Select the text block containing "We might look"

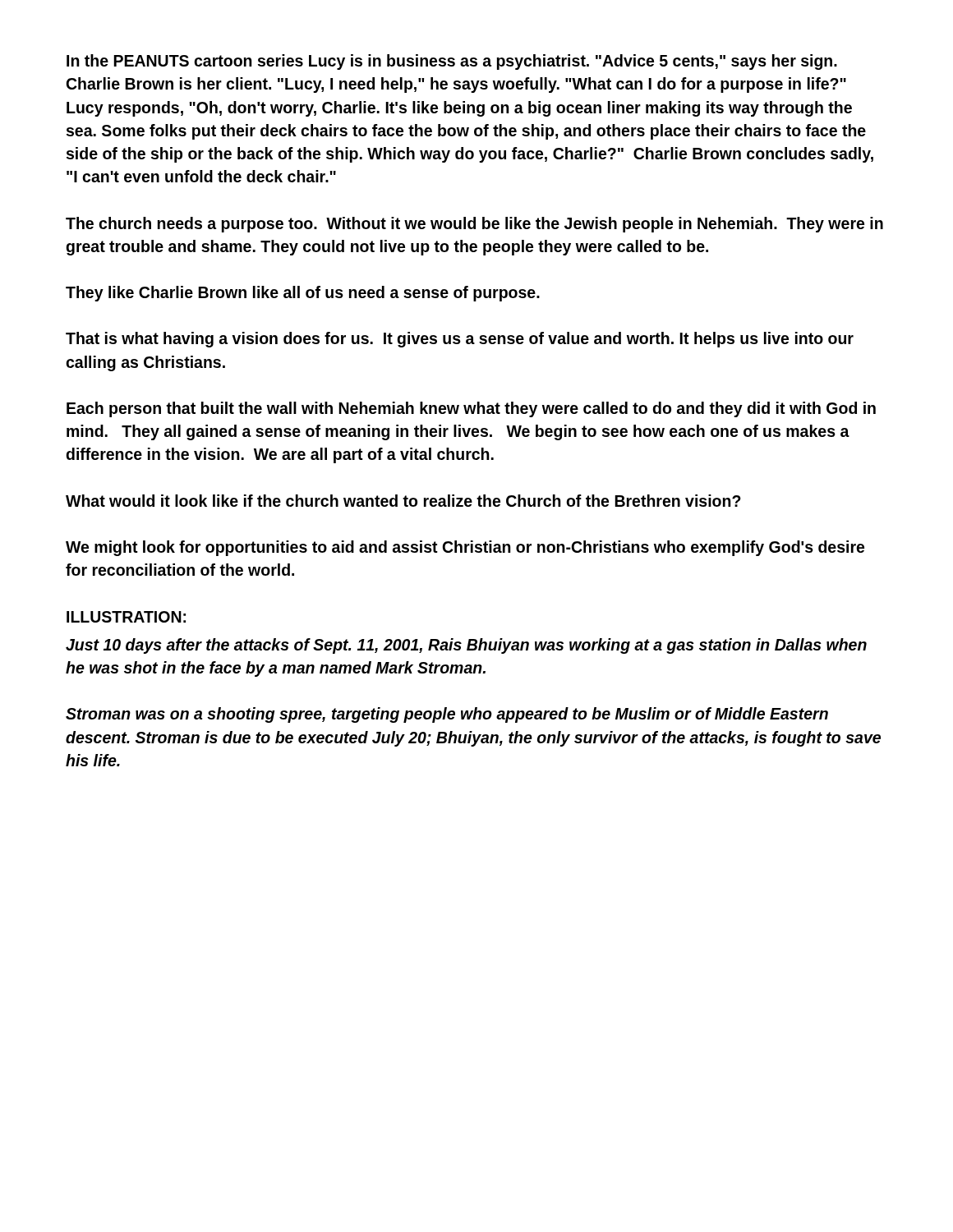tap(465, 559)
